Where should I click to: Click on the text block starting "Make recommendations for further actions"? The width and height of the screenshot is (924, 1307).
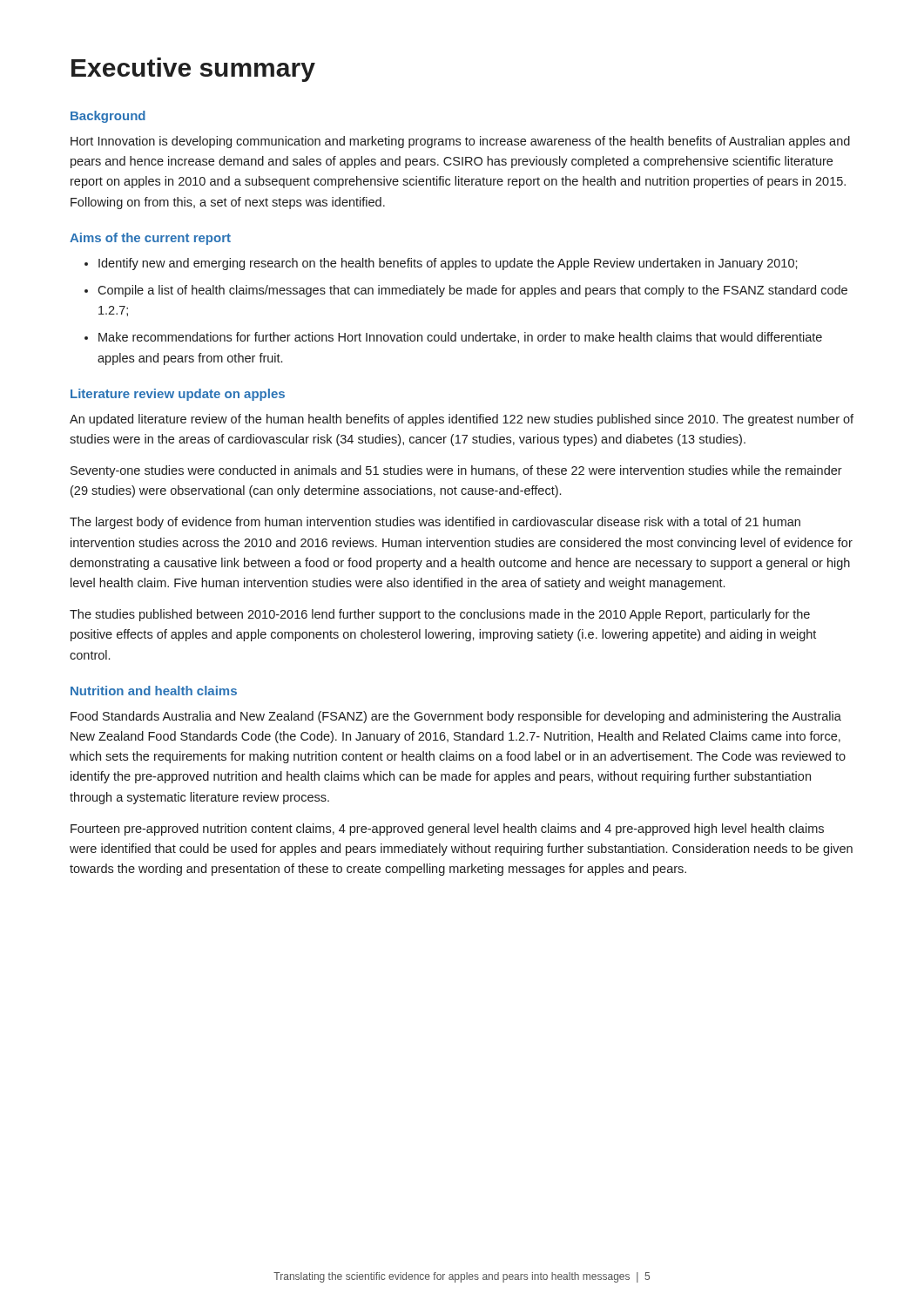pos(460,348)
